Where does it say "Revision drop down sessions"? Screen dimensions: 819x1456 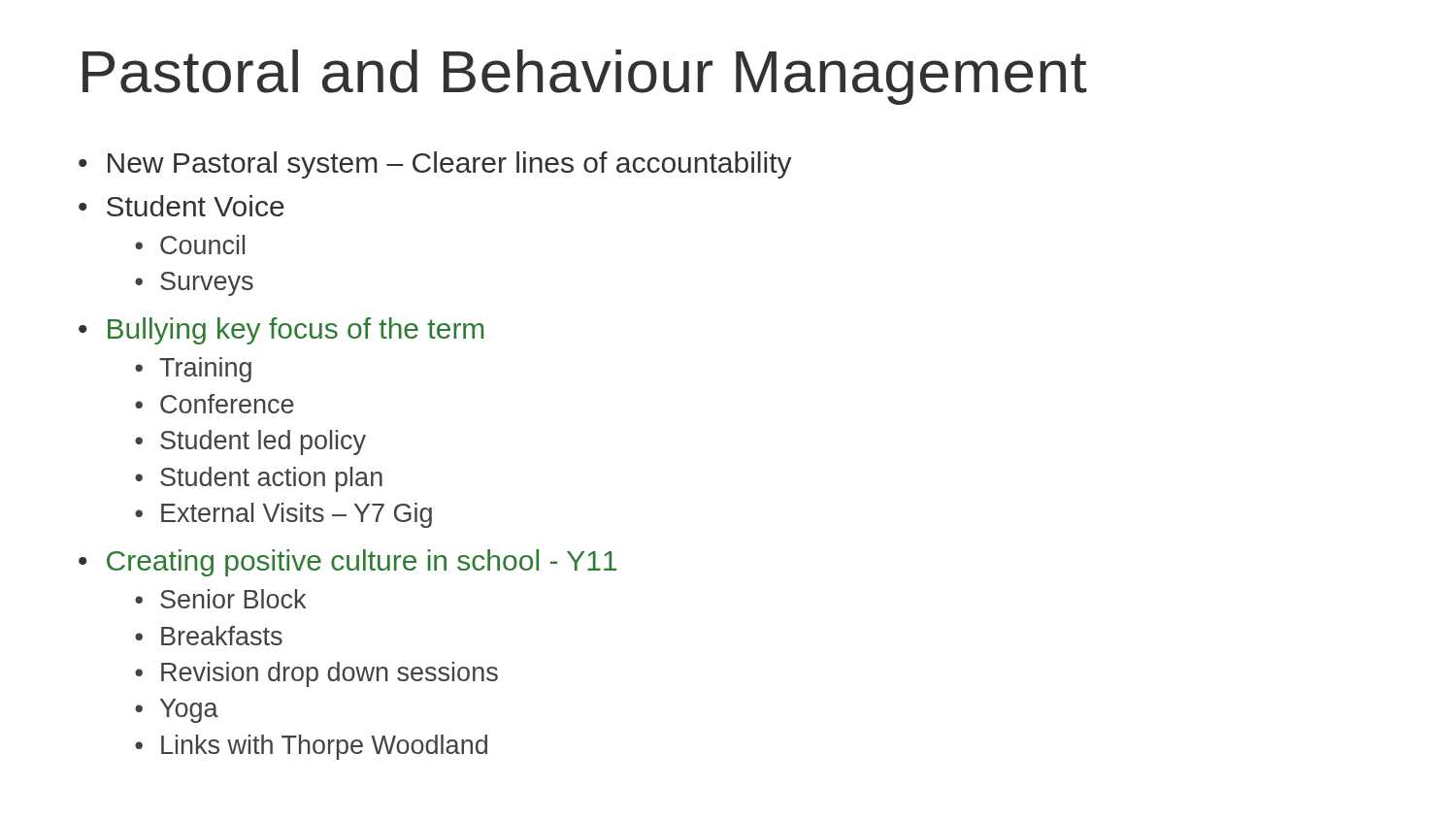pos(329,672)
